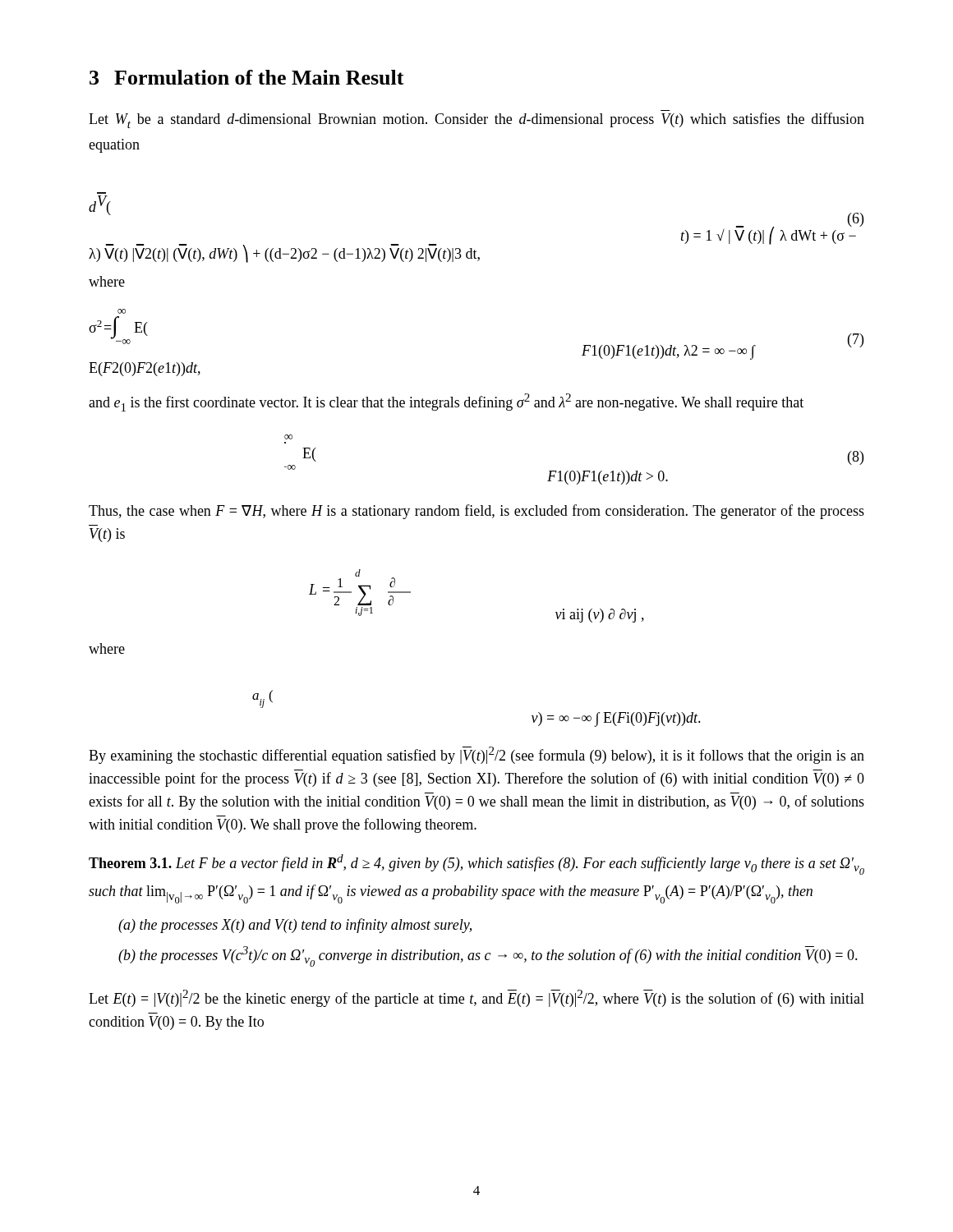Locate the passage starting "3Formulation of the Main Result"
953x1232 pixels.
(246, 78)
